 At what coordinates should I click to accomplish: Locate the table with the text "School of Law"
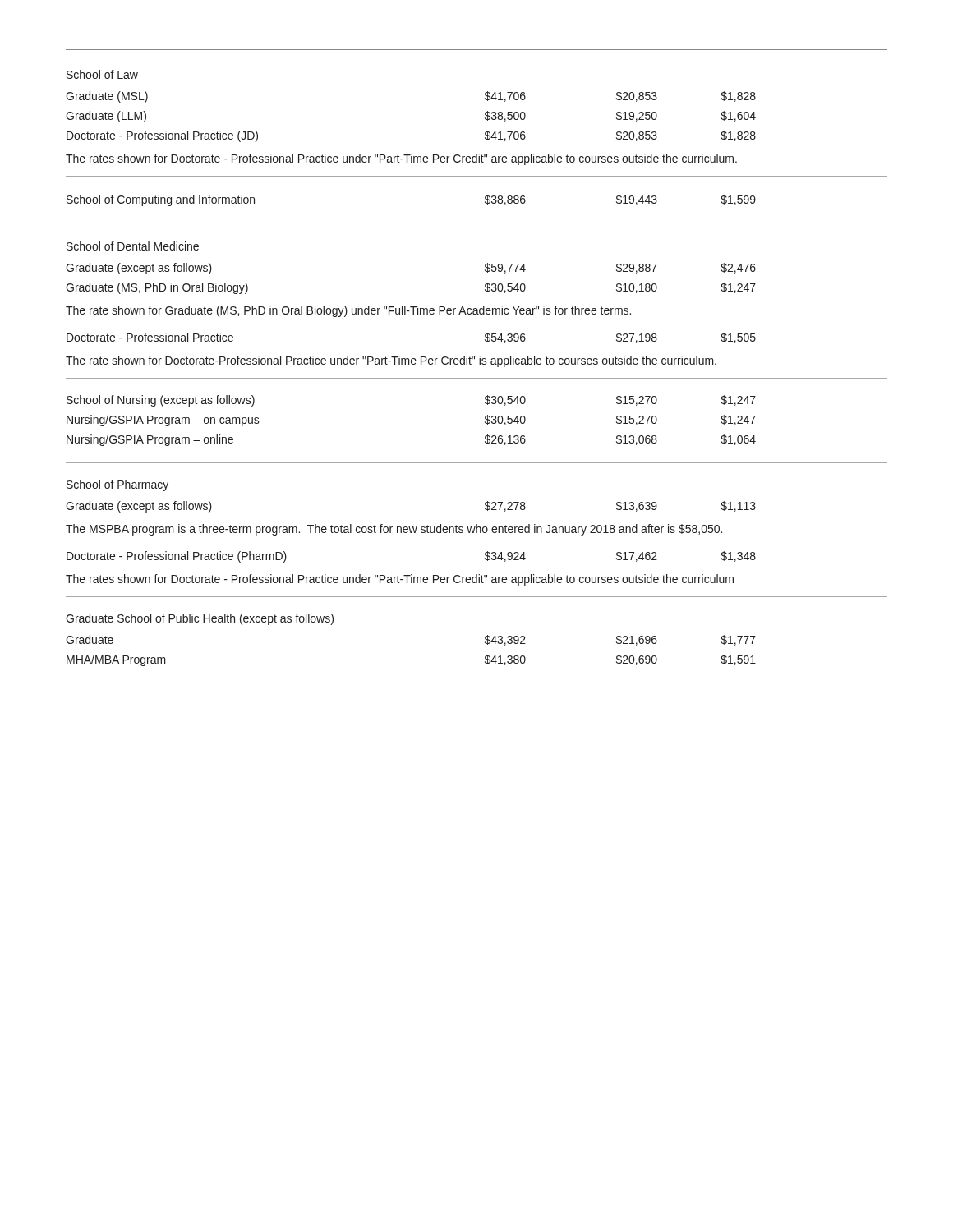[476, 105]
